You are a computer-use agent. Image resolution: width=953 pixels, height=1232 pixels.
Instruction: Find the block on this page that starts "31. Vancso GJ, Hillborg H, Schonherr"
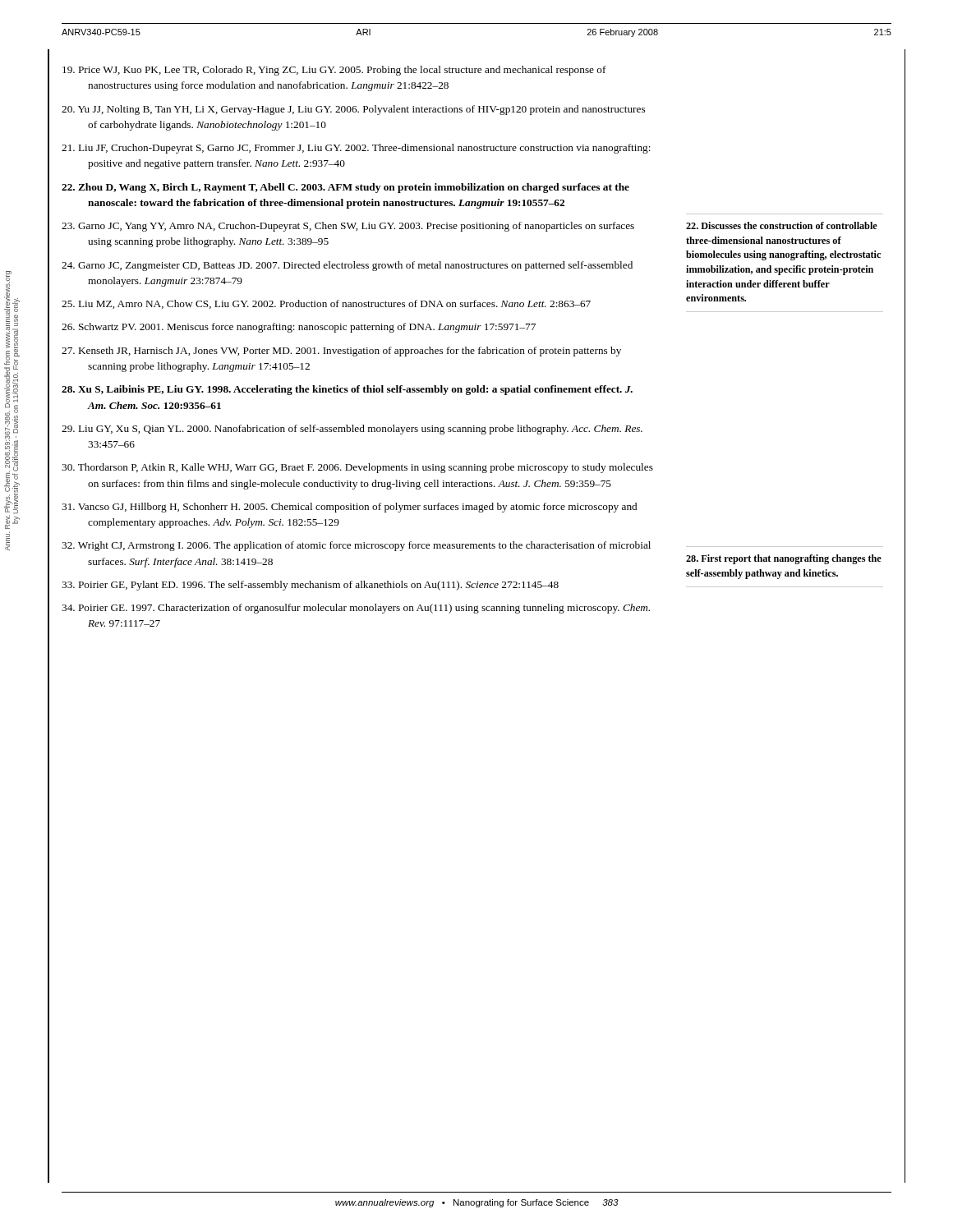click(350, 514)
